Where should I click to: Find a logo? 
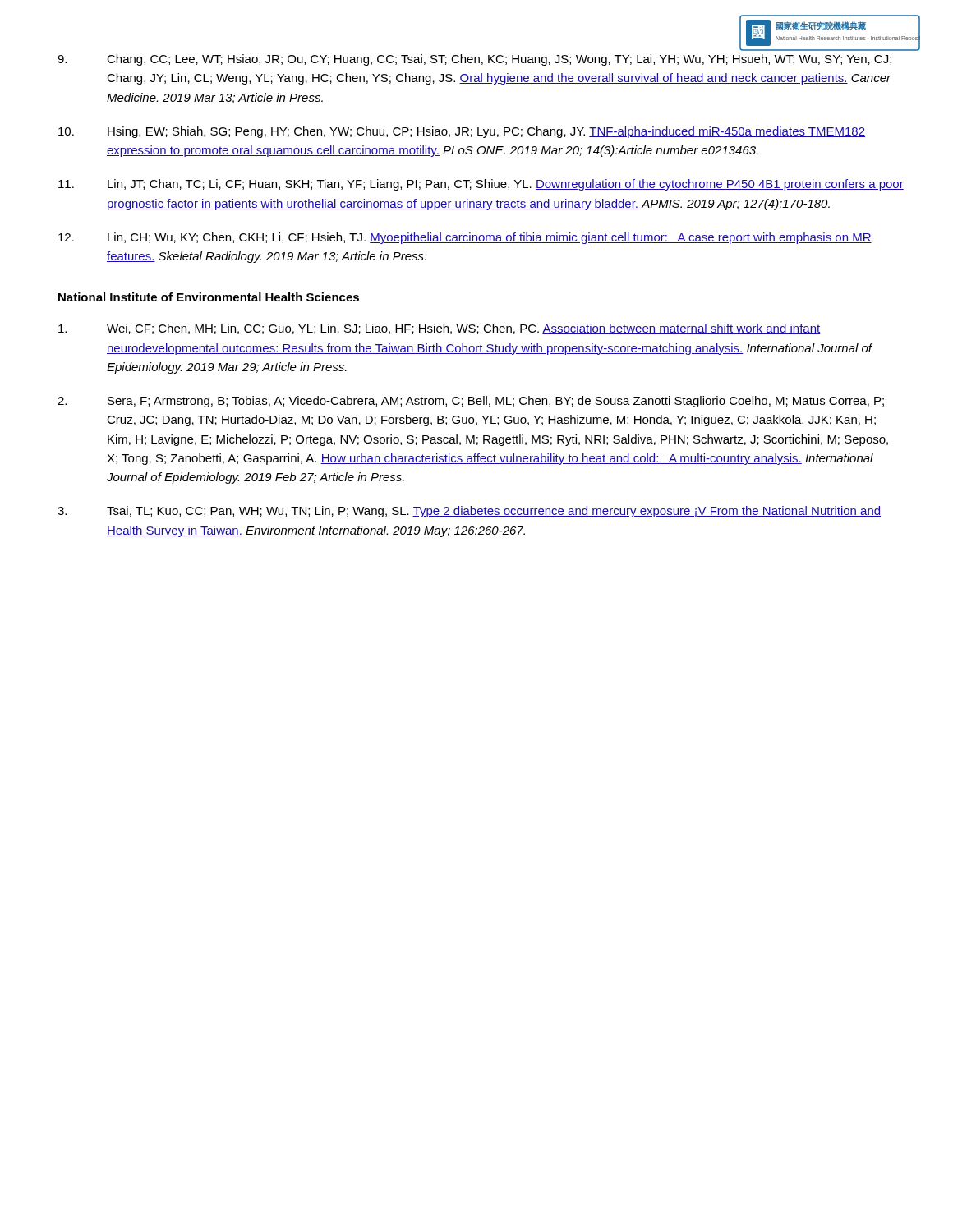[830, 33]
